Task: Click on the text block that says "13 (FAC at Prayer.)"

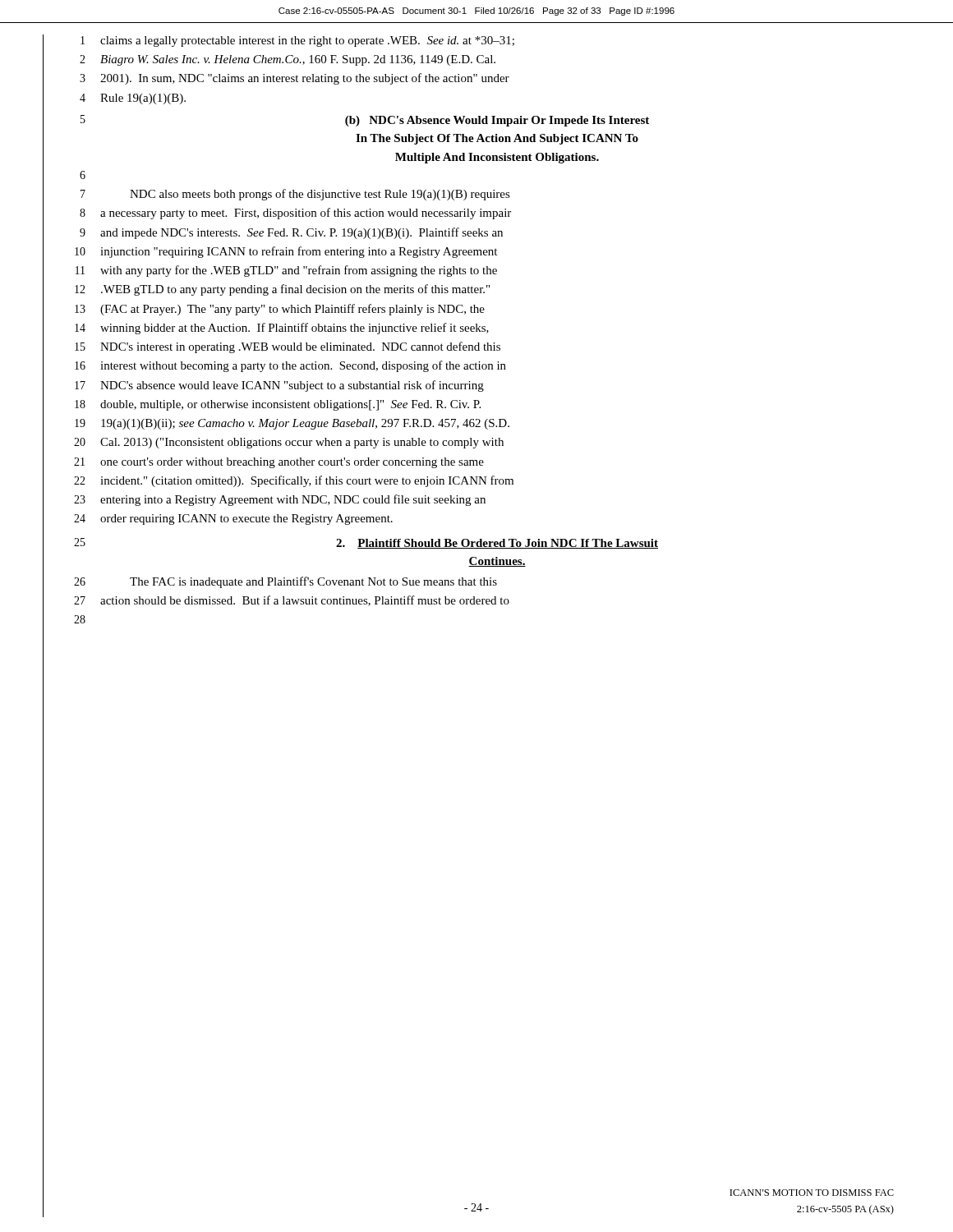Action: pos(476,309)
